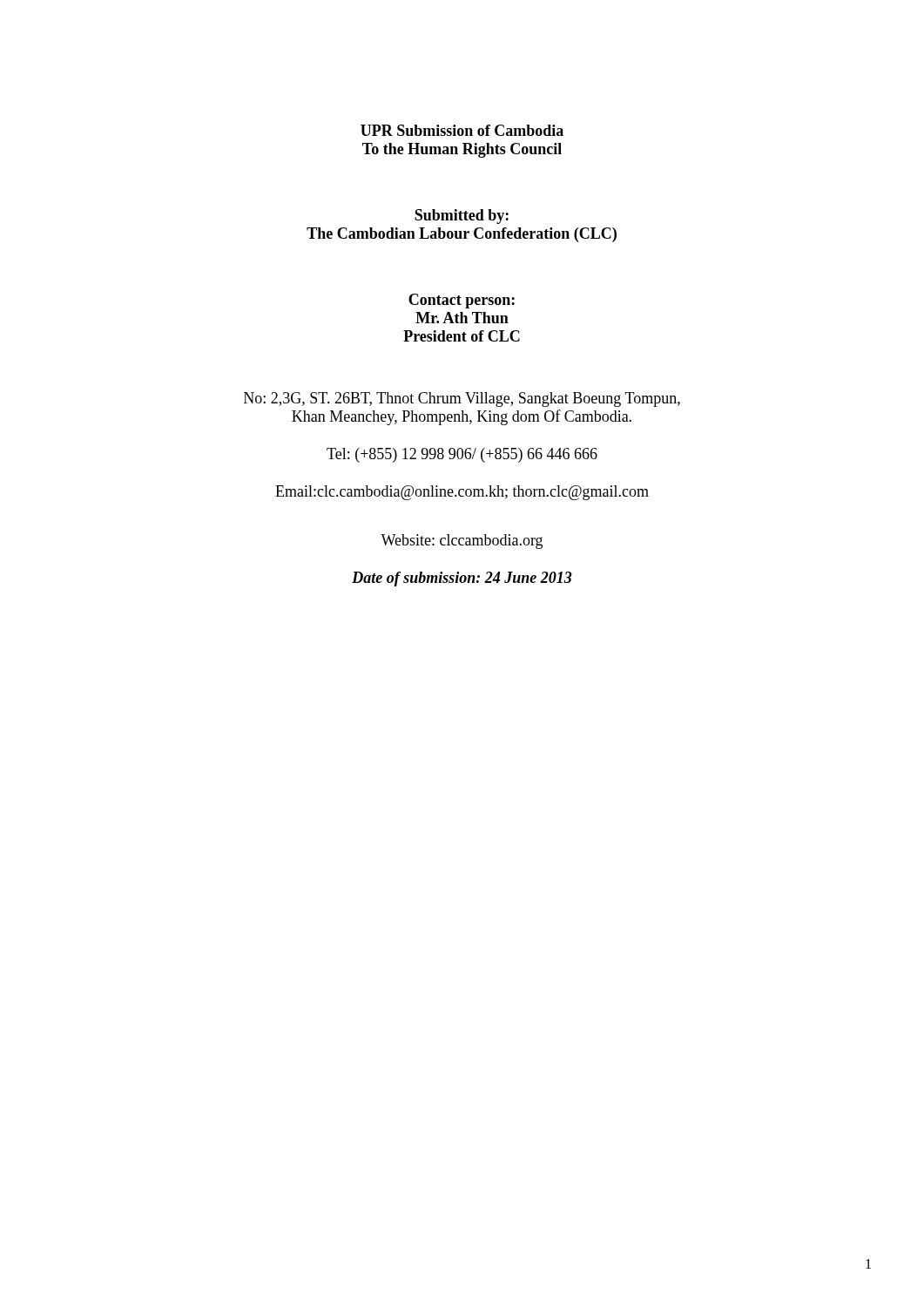The width and height of the screenshot is (924, 1307).
Task: Click the title
Action: coord(462,140)
